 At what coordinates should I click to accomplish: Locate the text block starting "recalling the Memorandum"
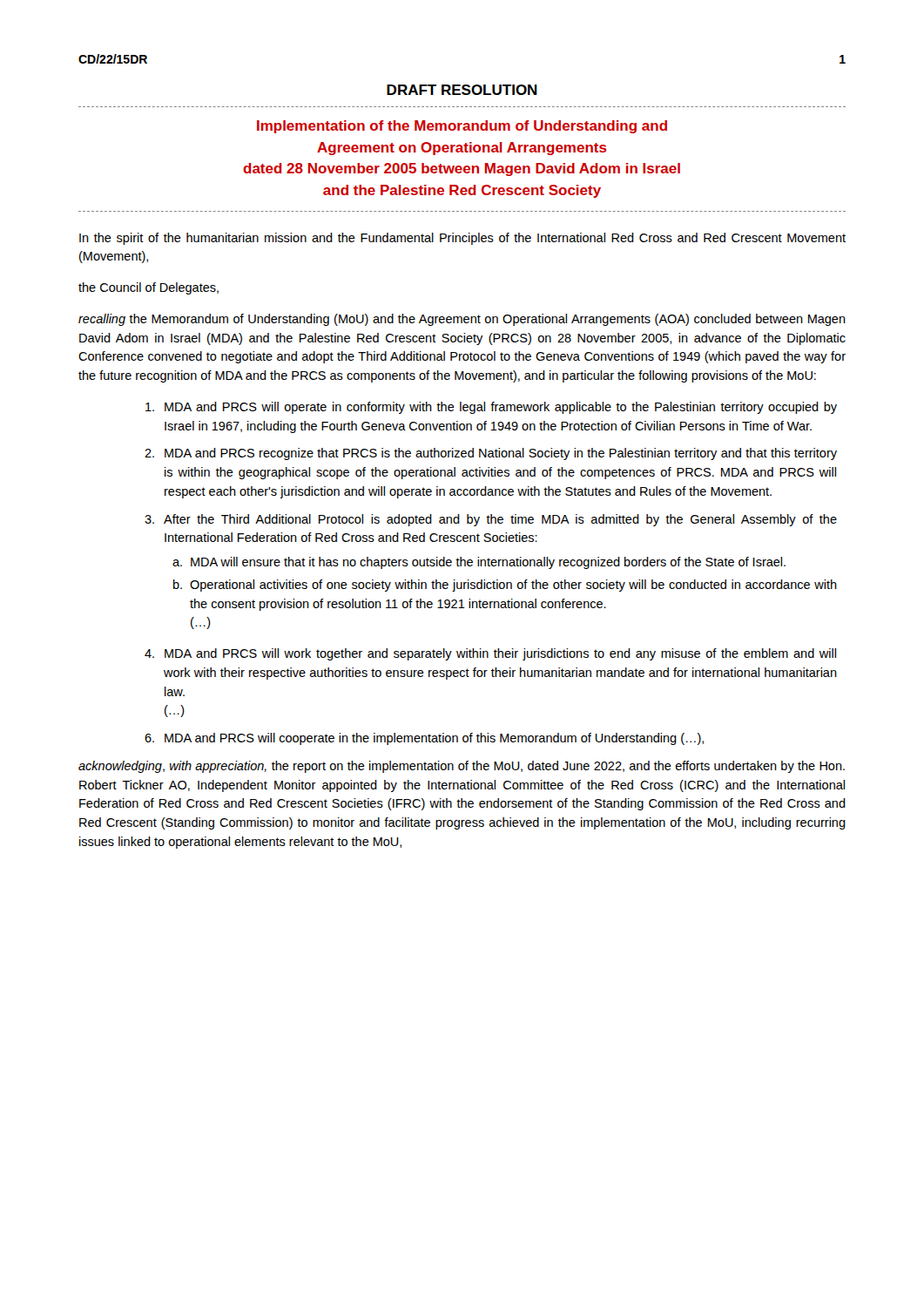[x=462, y=347]
